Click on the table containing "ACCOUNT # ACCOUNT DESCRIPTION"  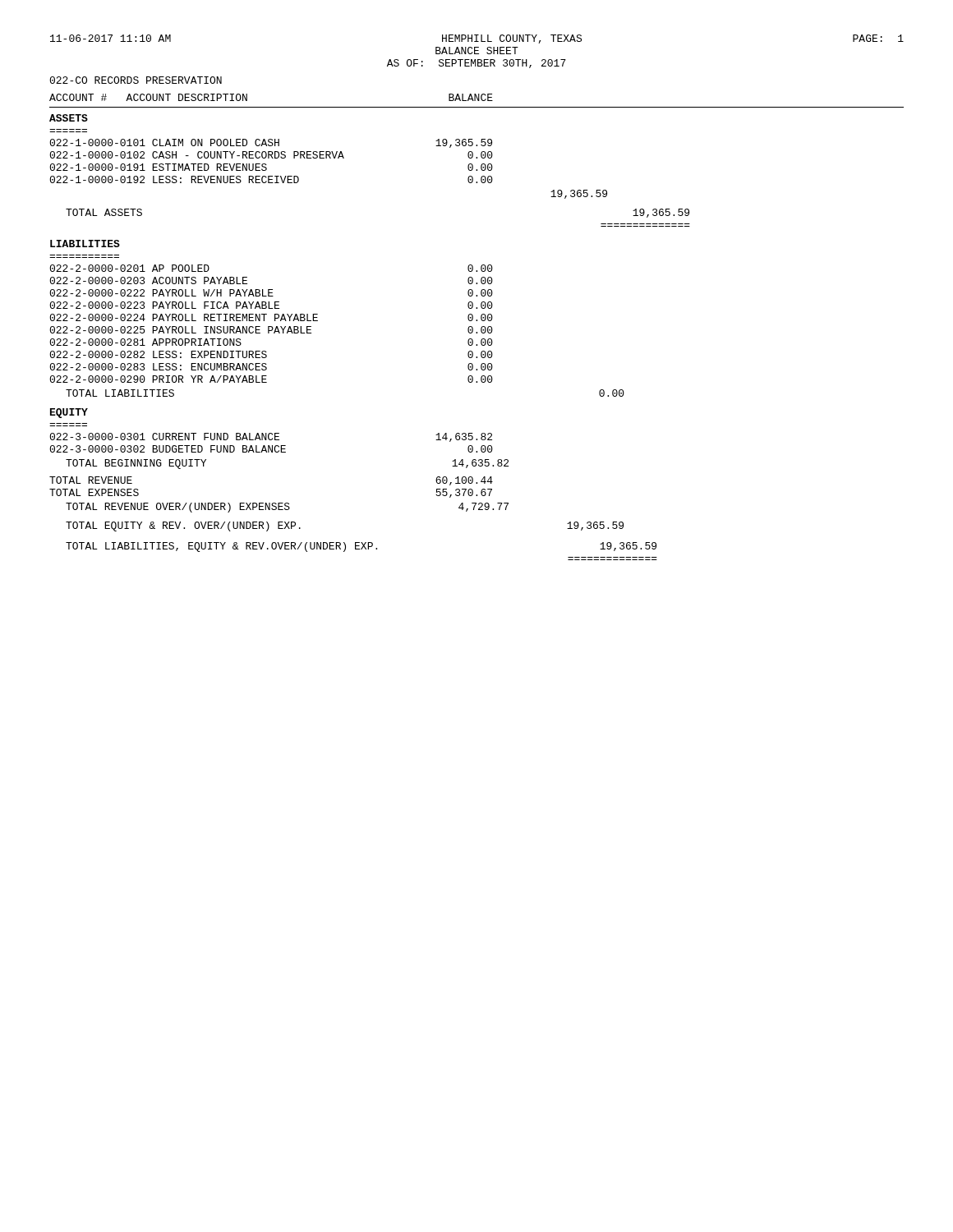point(476,329)
